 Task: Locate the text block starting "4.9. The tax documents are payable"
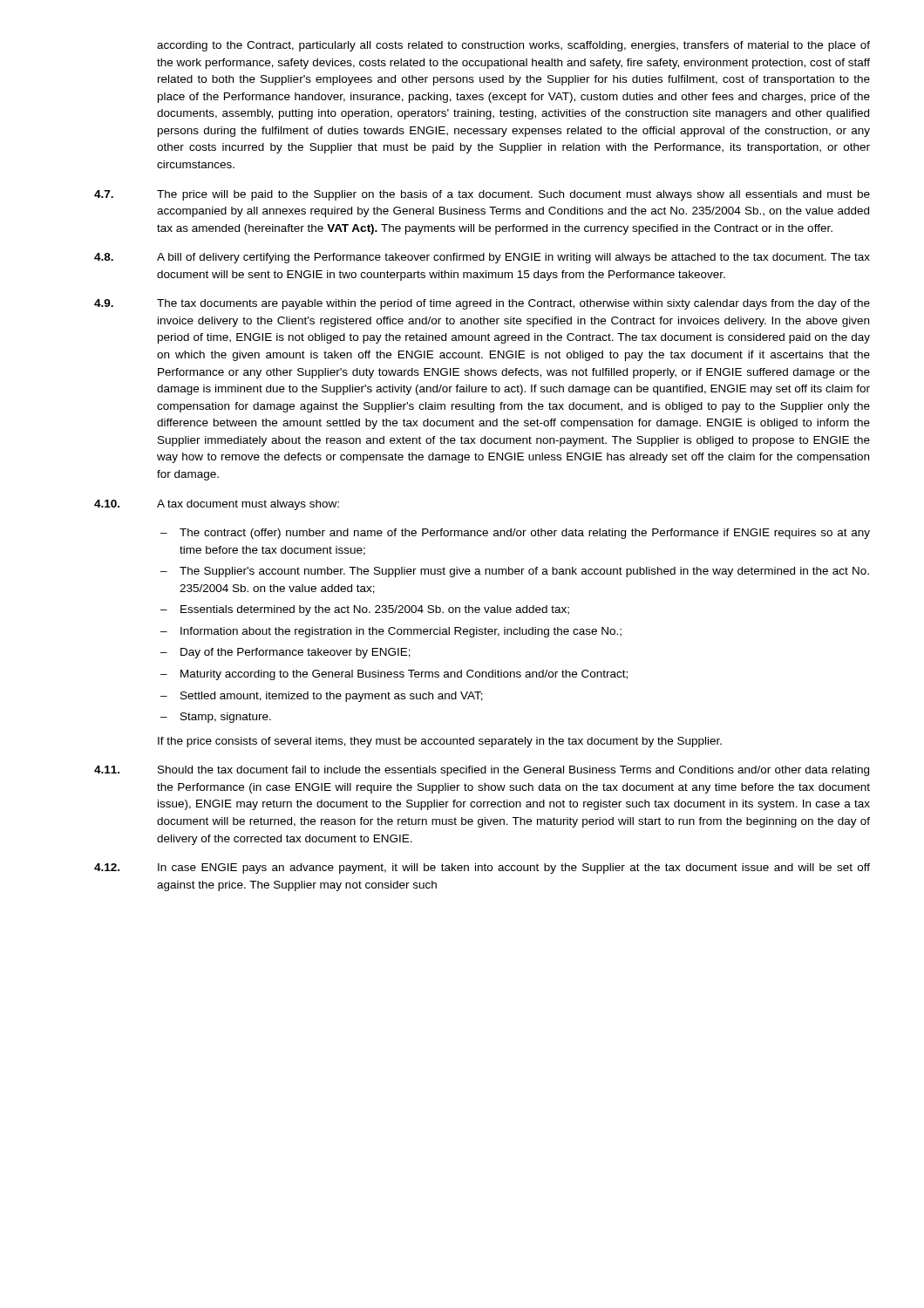482,389
